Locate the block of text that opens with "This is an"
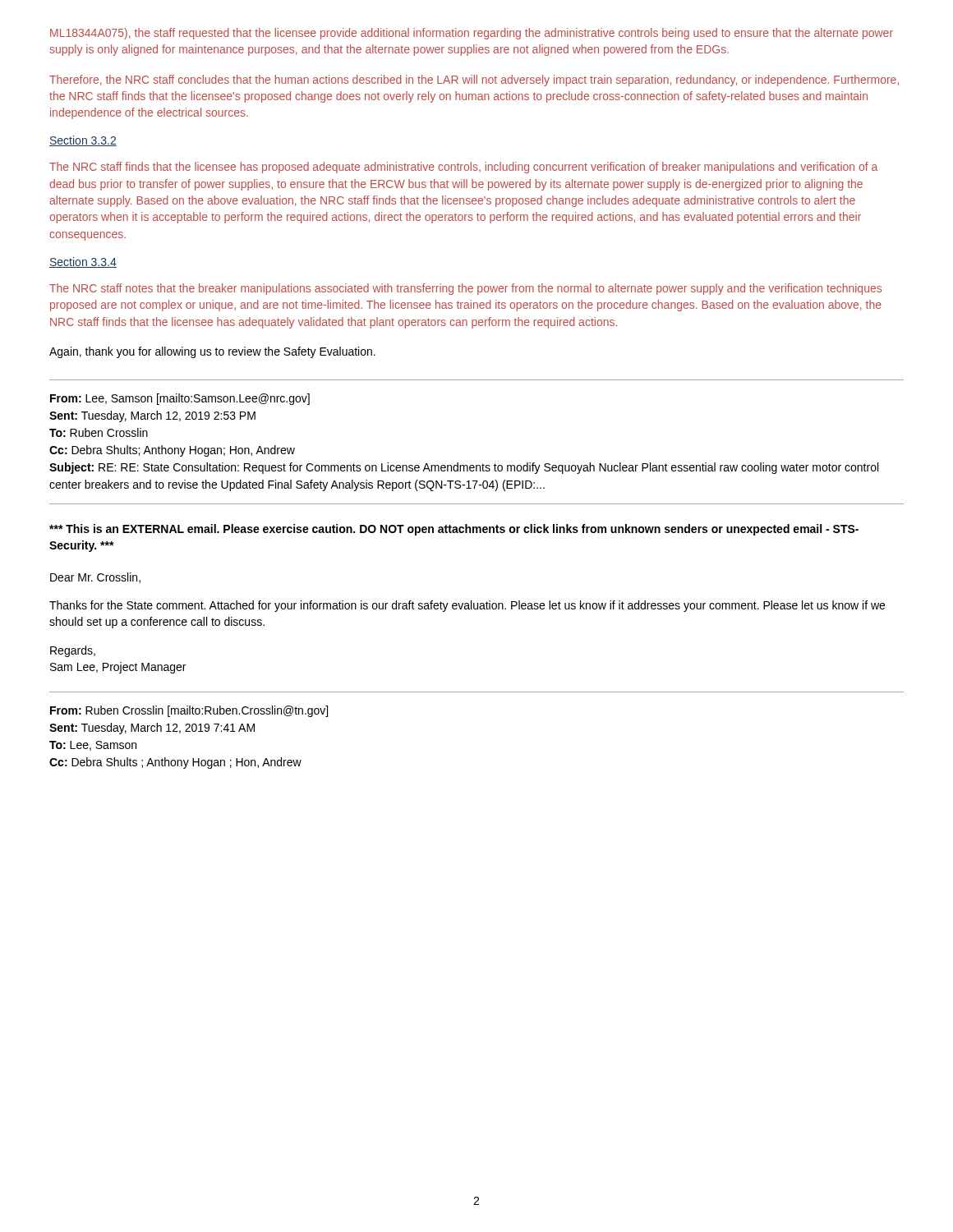This screenshot has height=1232, width=953. click(x=476, y=538)
